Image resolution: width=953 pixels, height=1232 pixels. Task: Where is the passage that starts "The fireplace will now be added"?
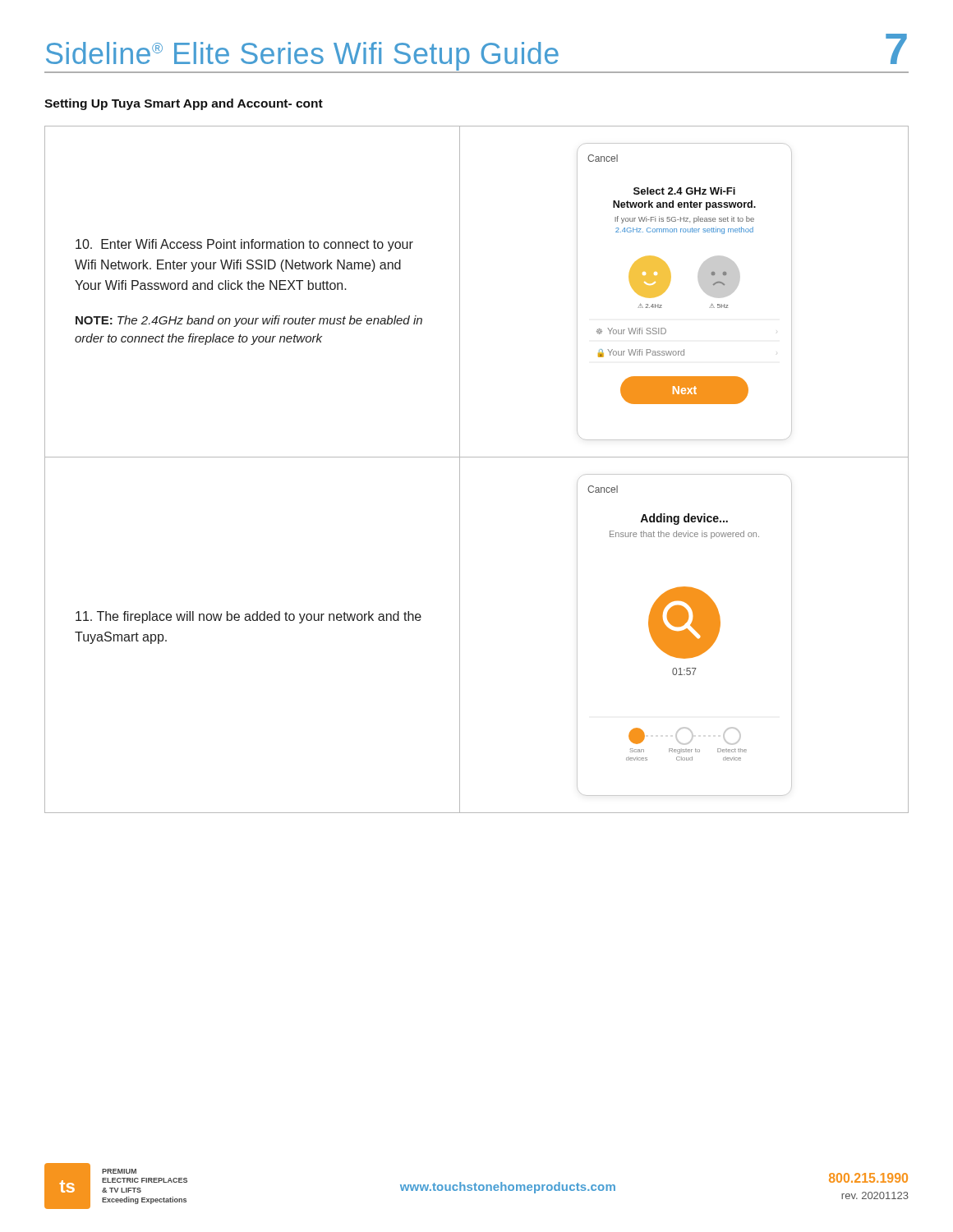tap(248, 627)
